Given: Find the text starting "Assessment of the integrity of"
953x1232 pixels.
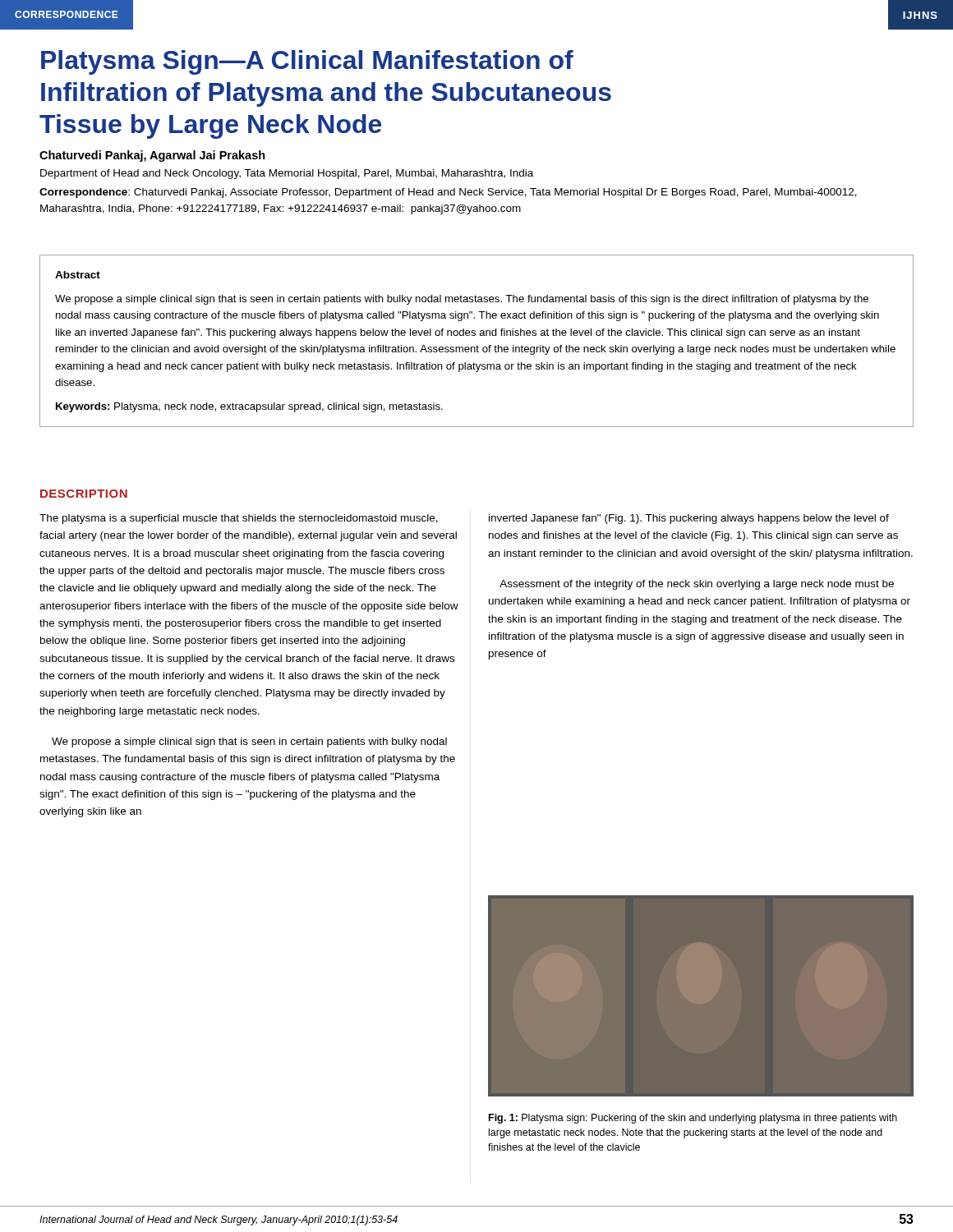Looking at the screenshot, I should point(699,619).
